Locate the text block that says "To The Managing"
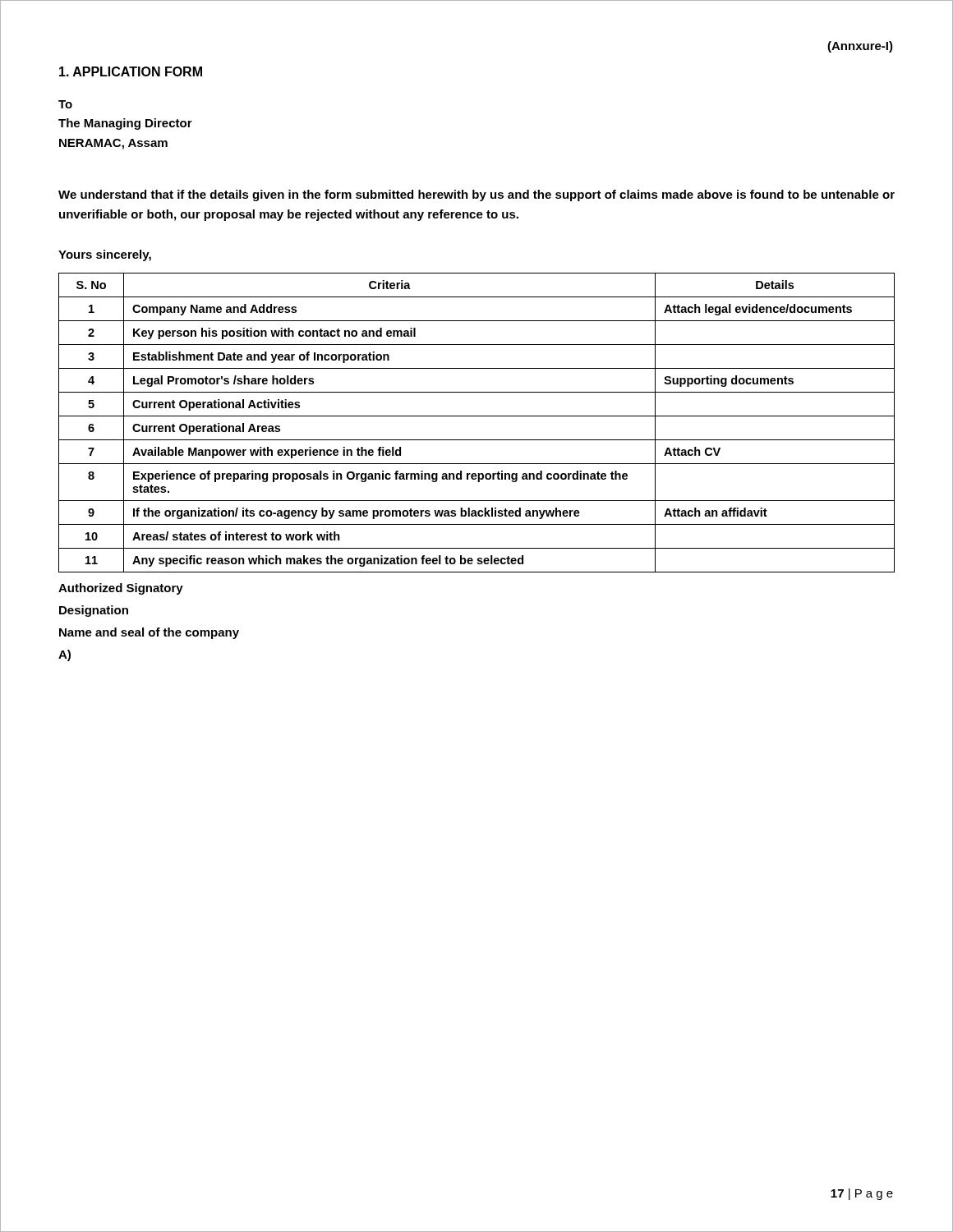 point(125,123)
